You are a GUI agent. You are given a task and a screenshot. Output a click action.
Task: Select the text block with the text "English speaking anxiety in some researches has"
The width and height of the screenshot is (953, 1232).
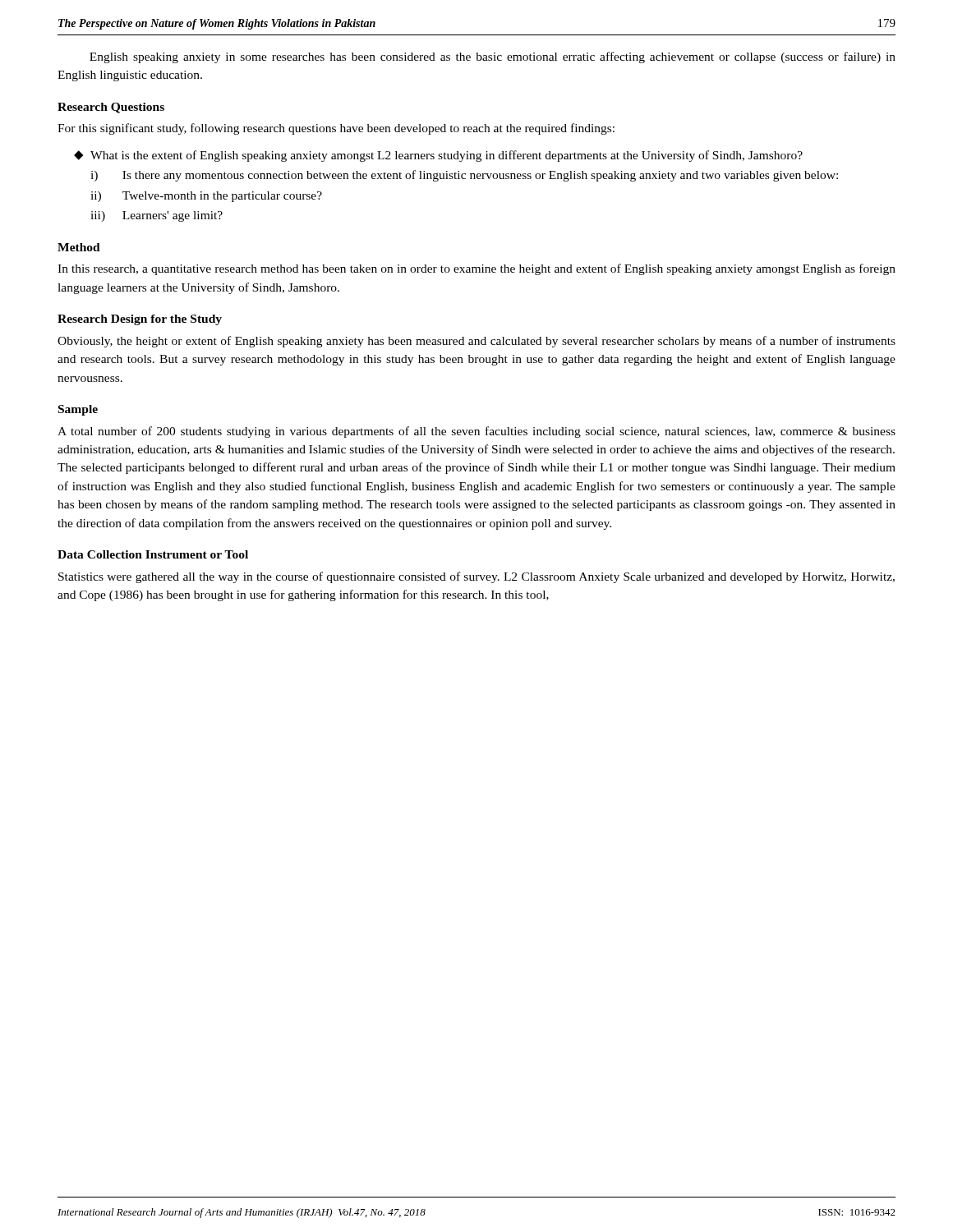pyautogui.click(x=476, y=65)
